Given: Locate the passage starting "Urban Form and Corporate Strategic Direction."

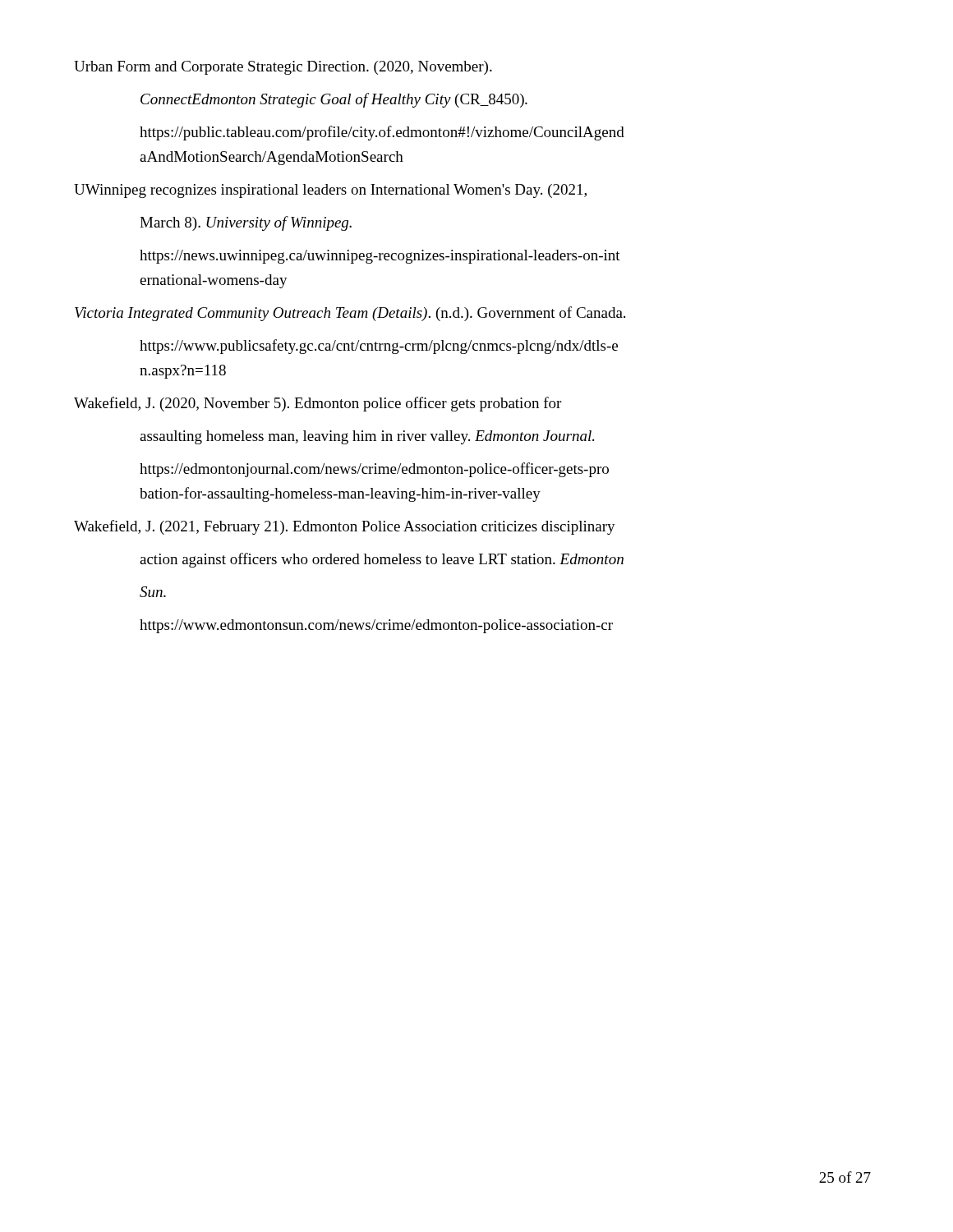Looking at the screenshot, I should click(x=472, y=67).
